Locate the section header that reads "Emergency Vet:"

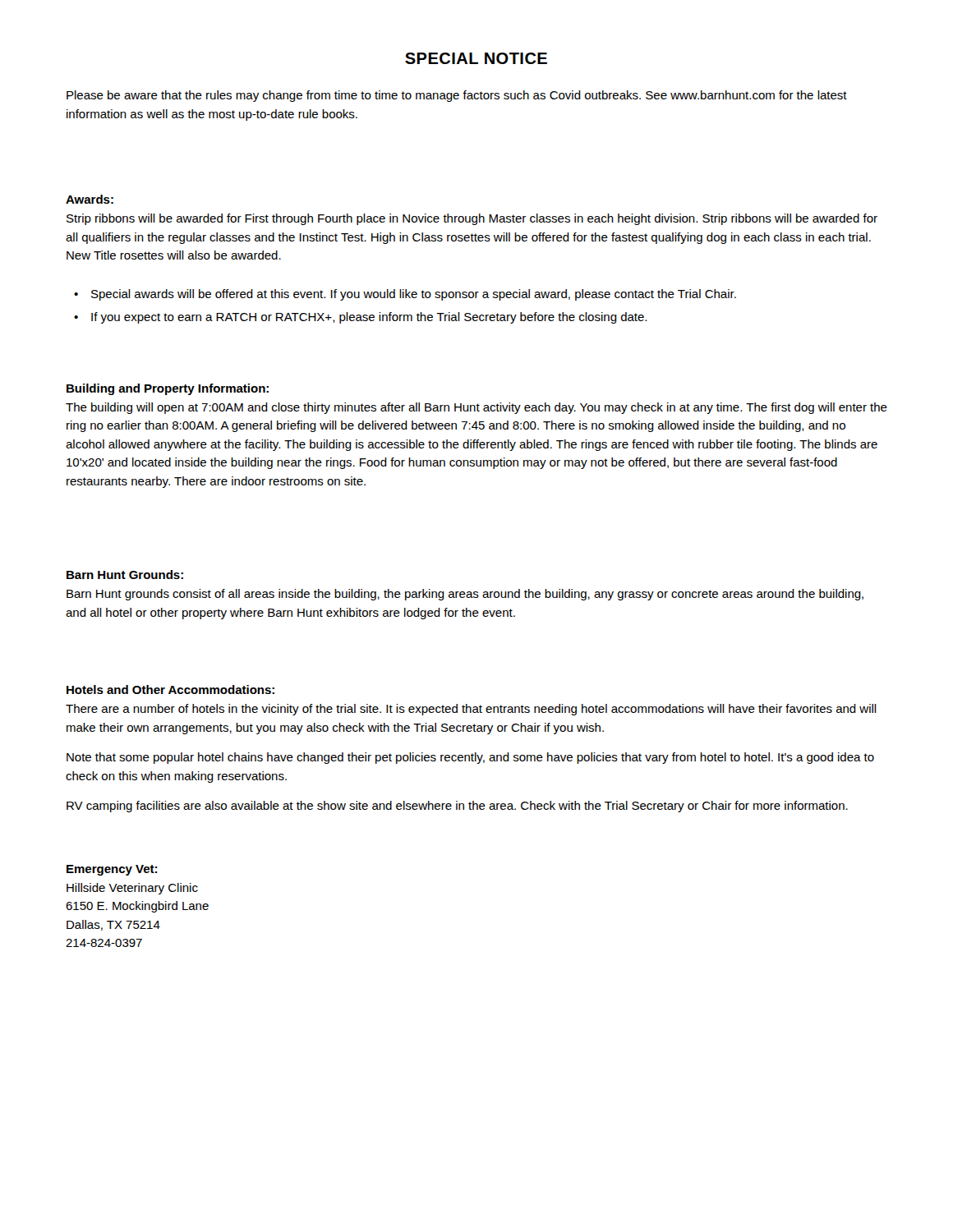(112, 868)
